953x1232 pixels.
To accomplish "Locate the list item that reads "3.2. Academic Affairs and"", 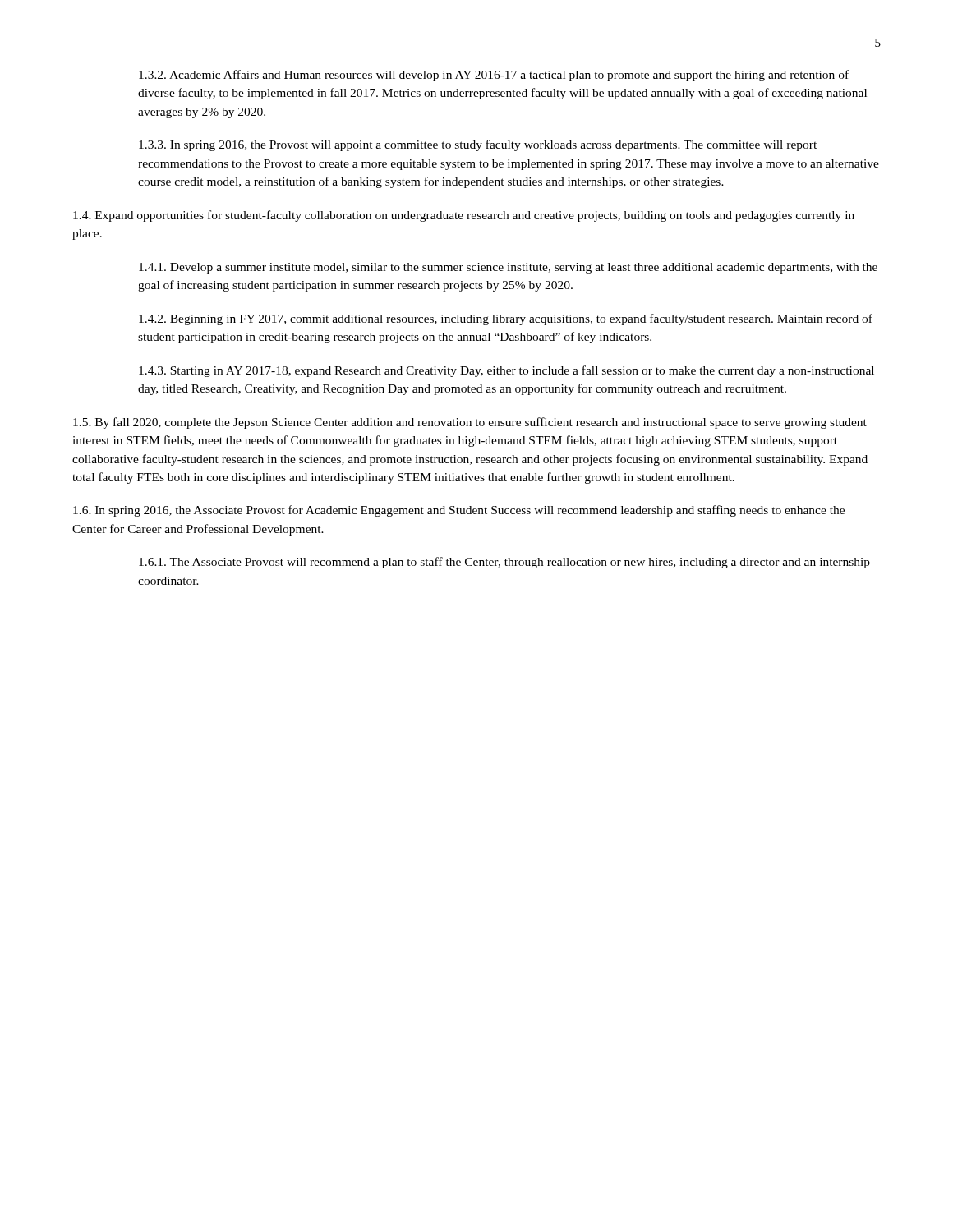I will tap(503, 93).
